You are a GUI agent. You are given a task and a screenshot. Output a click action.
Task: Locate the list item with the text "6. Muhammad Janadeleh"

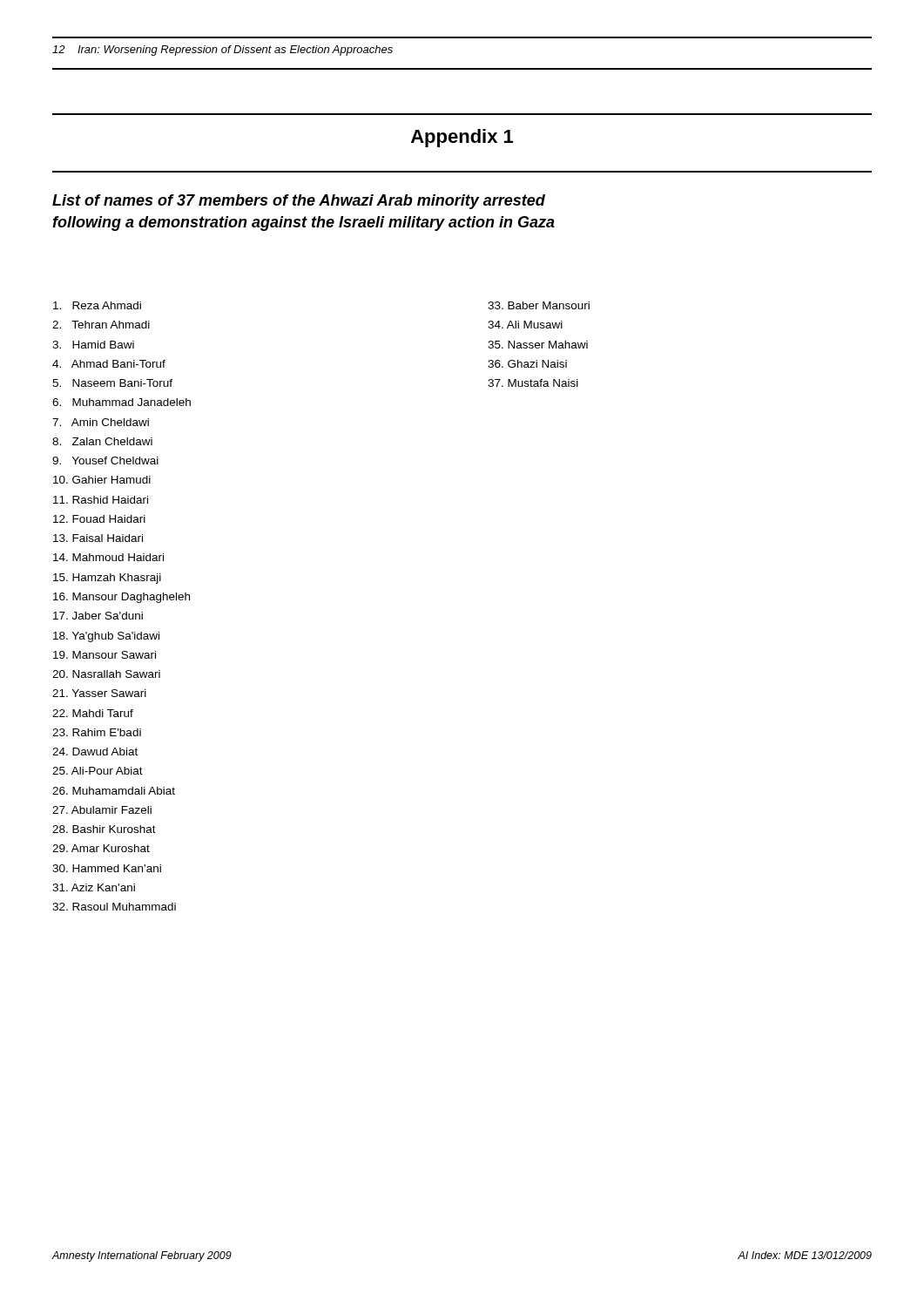tap(122, 402)
